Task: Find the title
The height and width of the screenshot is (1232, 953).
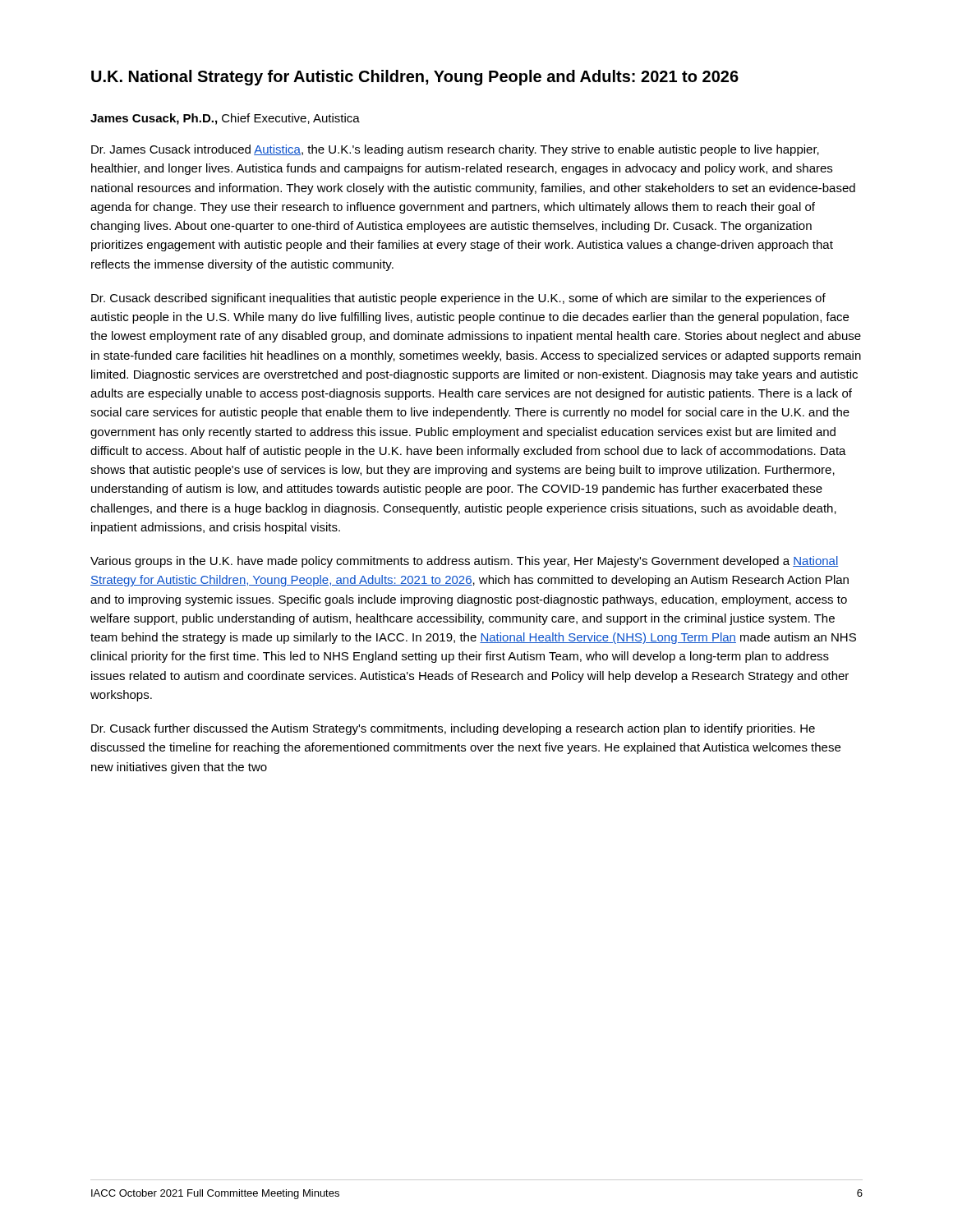Action: [476, 77]
